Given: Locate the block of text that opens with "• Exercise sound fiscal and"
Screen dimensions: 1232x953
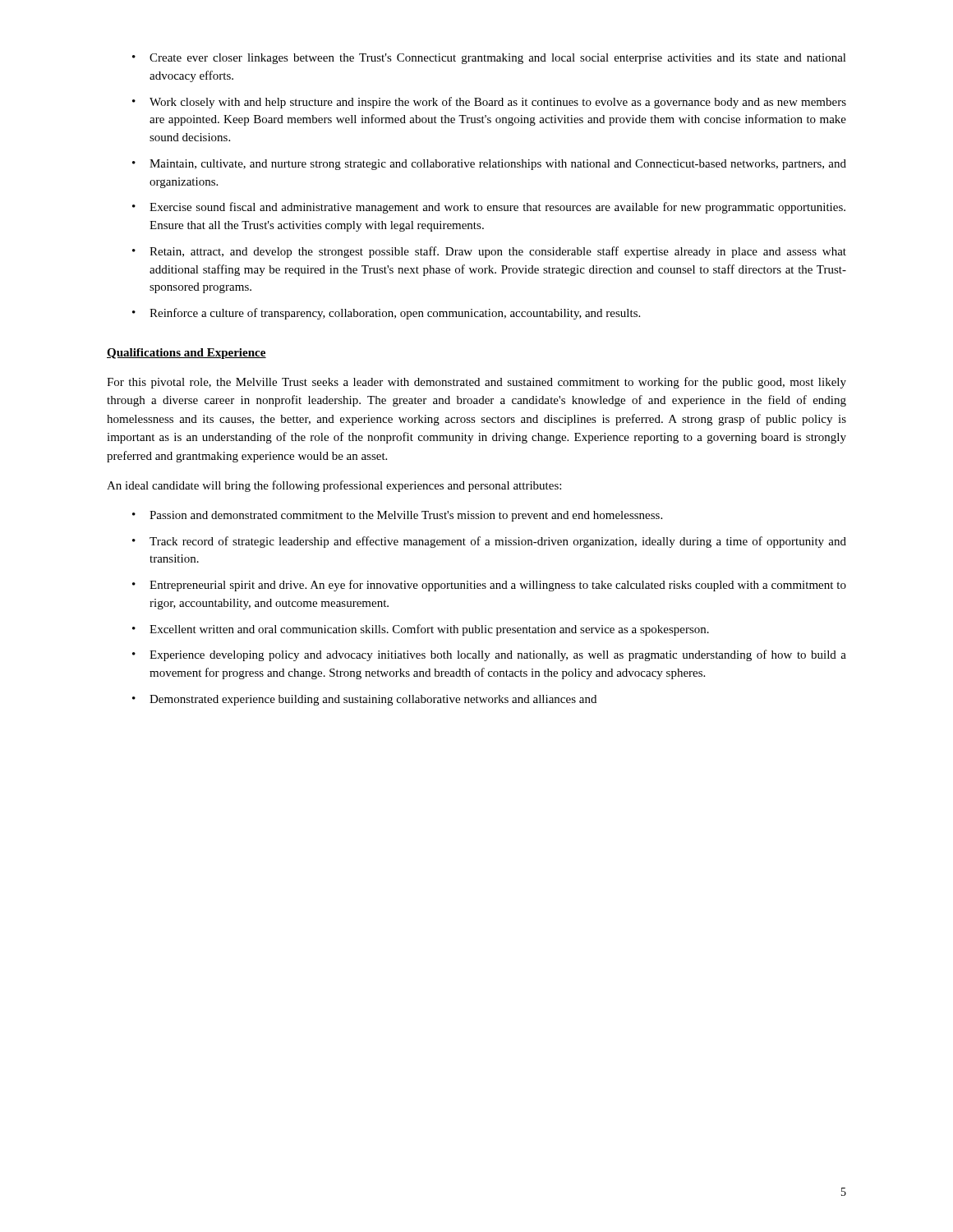Looking at the screenshot, I should pos(489,217).
